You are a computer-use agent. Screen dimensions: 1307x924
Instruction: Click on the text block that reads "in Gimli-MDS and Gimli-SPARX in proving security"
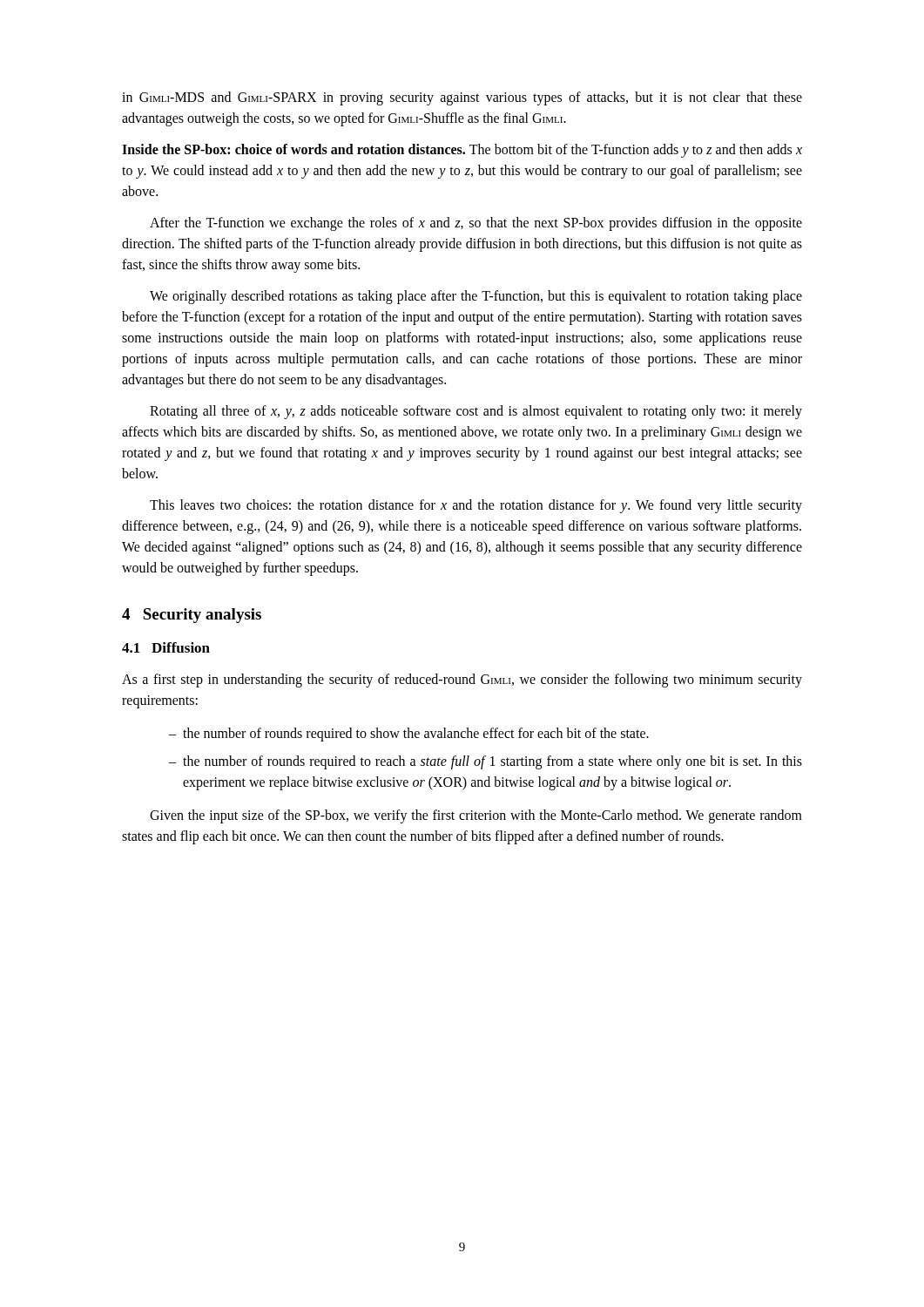click(462, 108)
